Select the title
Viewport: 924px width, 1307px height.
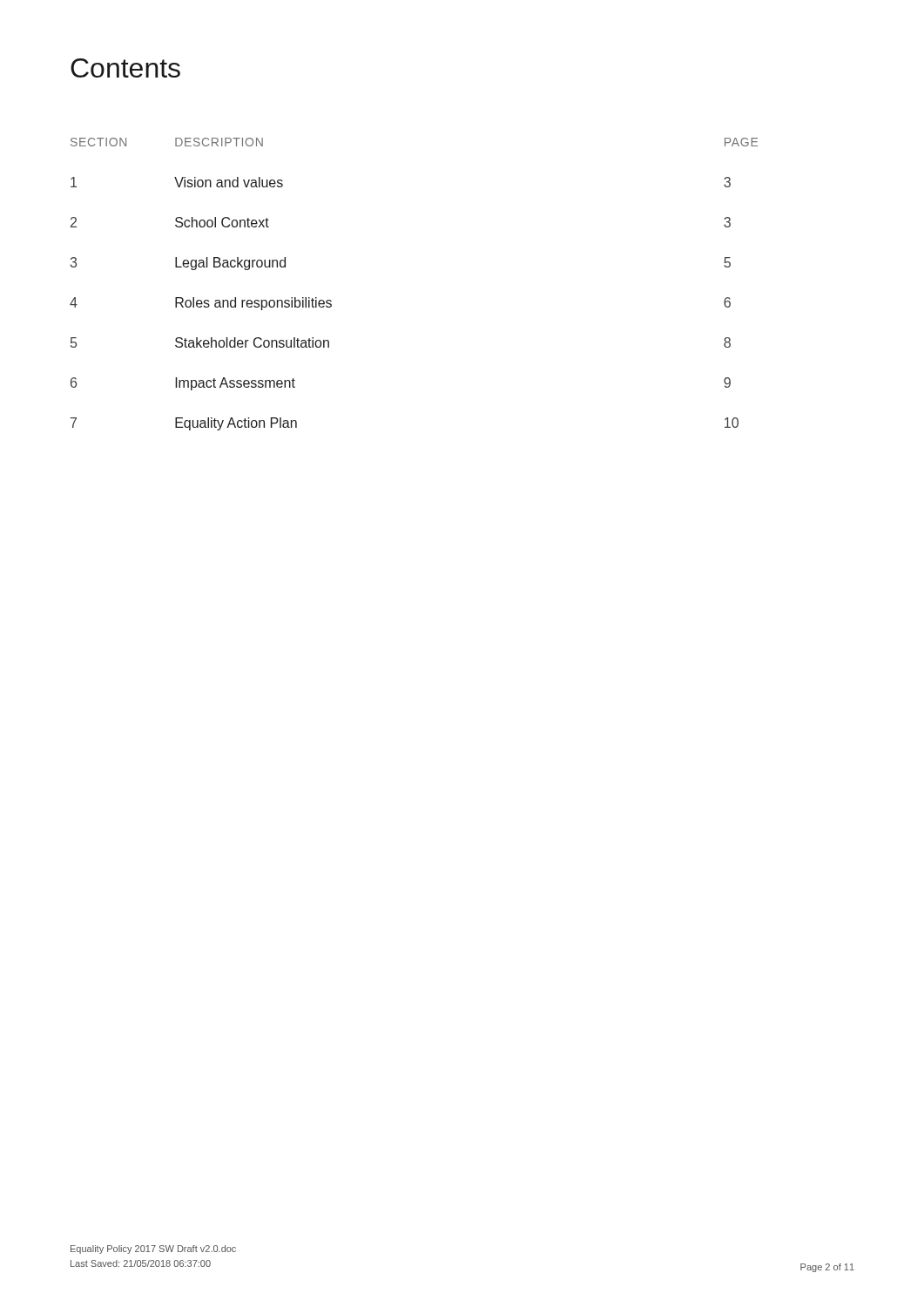point(125,68)
